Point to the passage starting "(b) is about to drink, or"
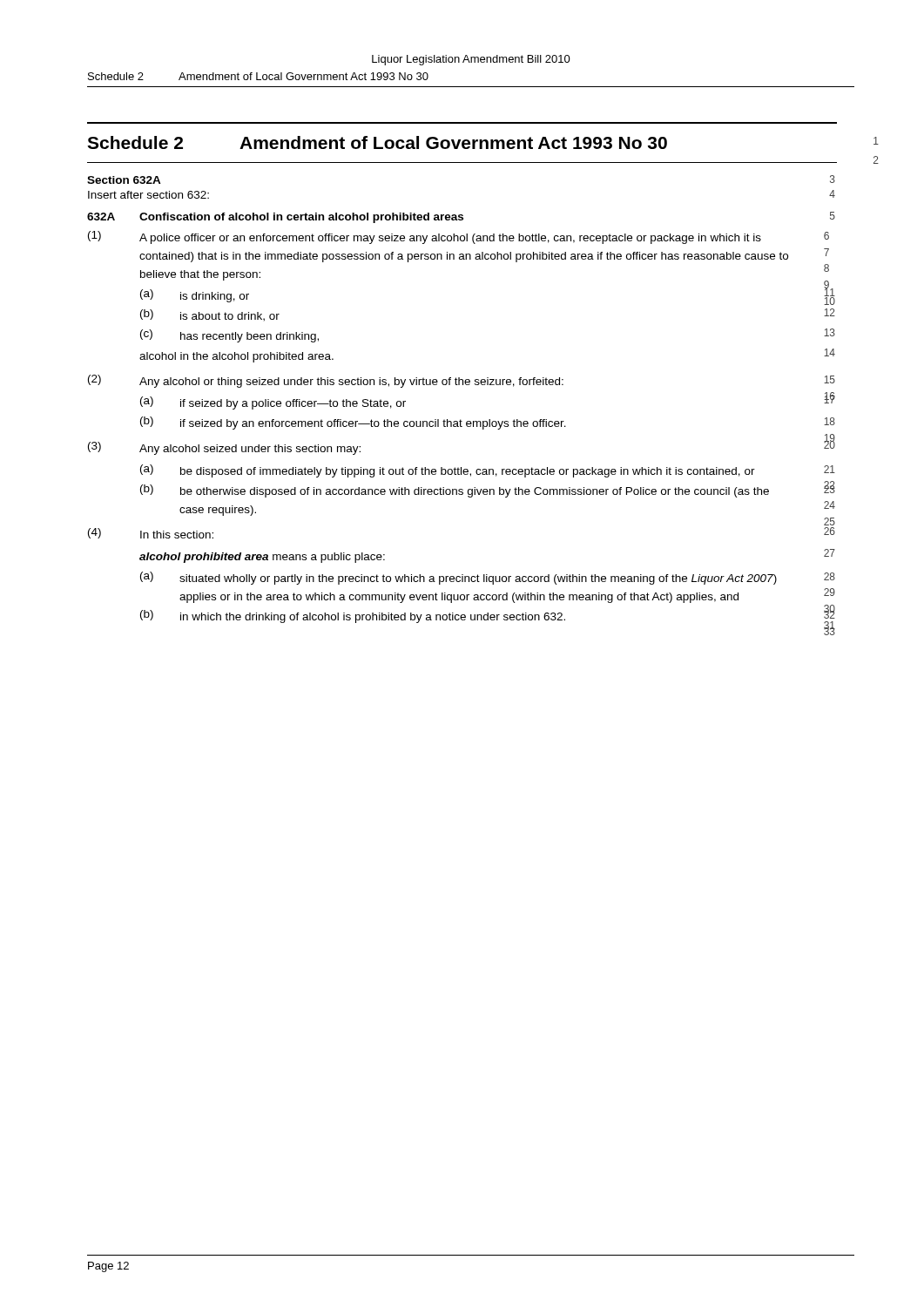 click(x=210, y=315)
